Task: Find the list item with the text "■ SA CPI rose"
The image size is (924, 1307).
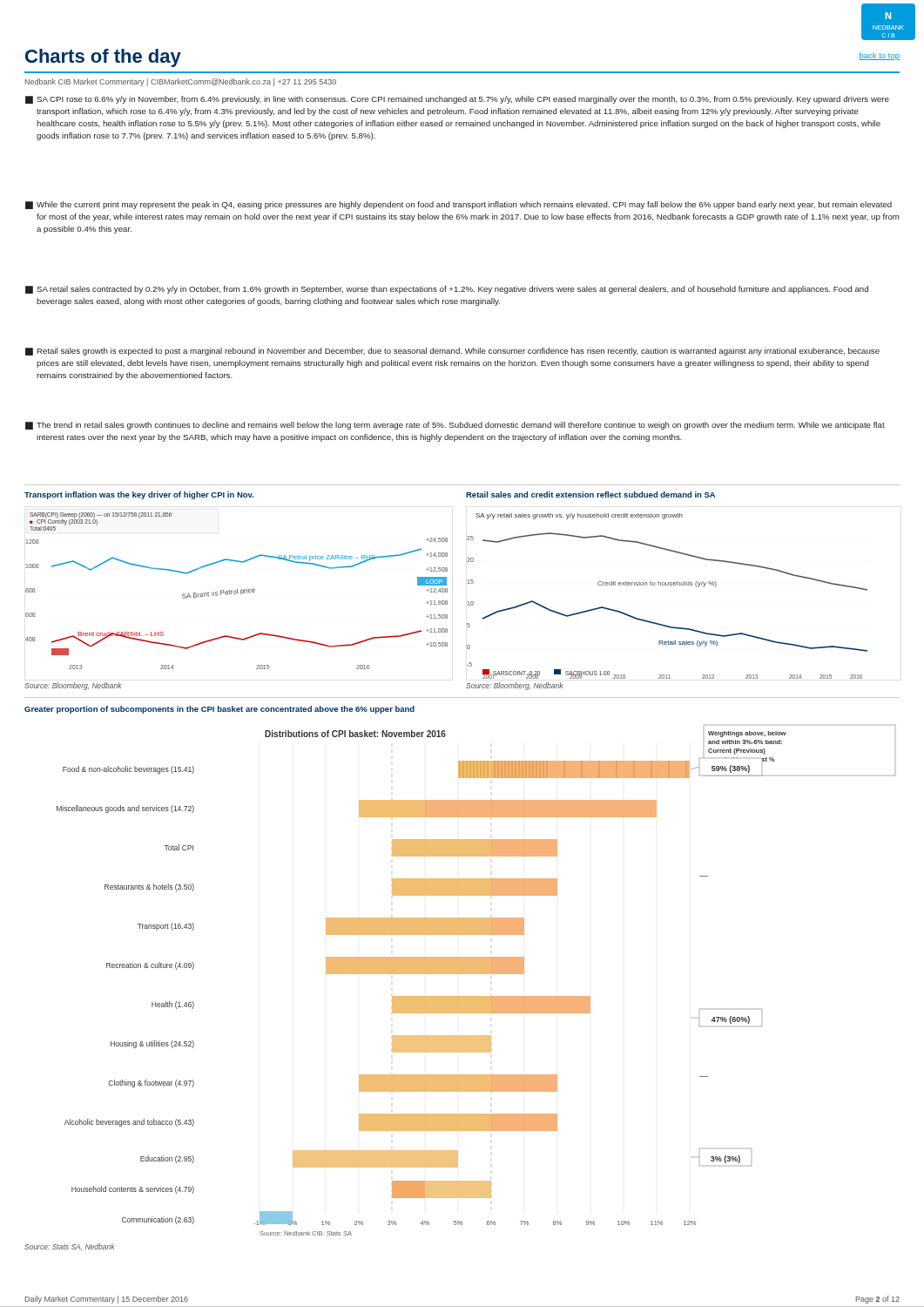Action: tap(462, 117)
